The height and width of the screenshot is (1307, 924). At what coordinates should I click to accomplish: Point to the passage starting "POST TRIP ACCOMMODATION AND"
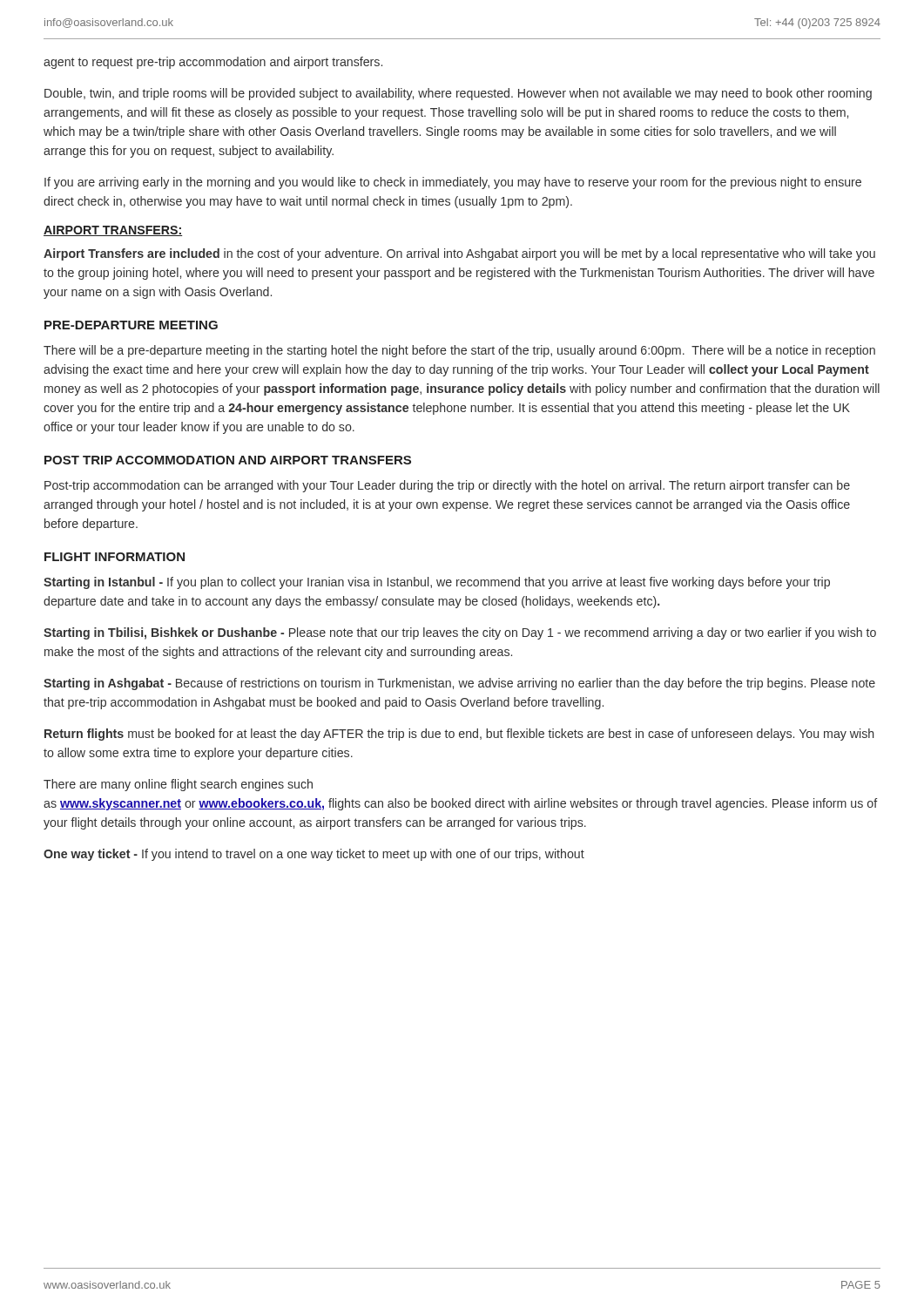pos(228,460)
